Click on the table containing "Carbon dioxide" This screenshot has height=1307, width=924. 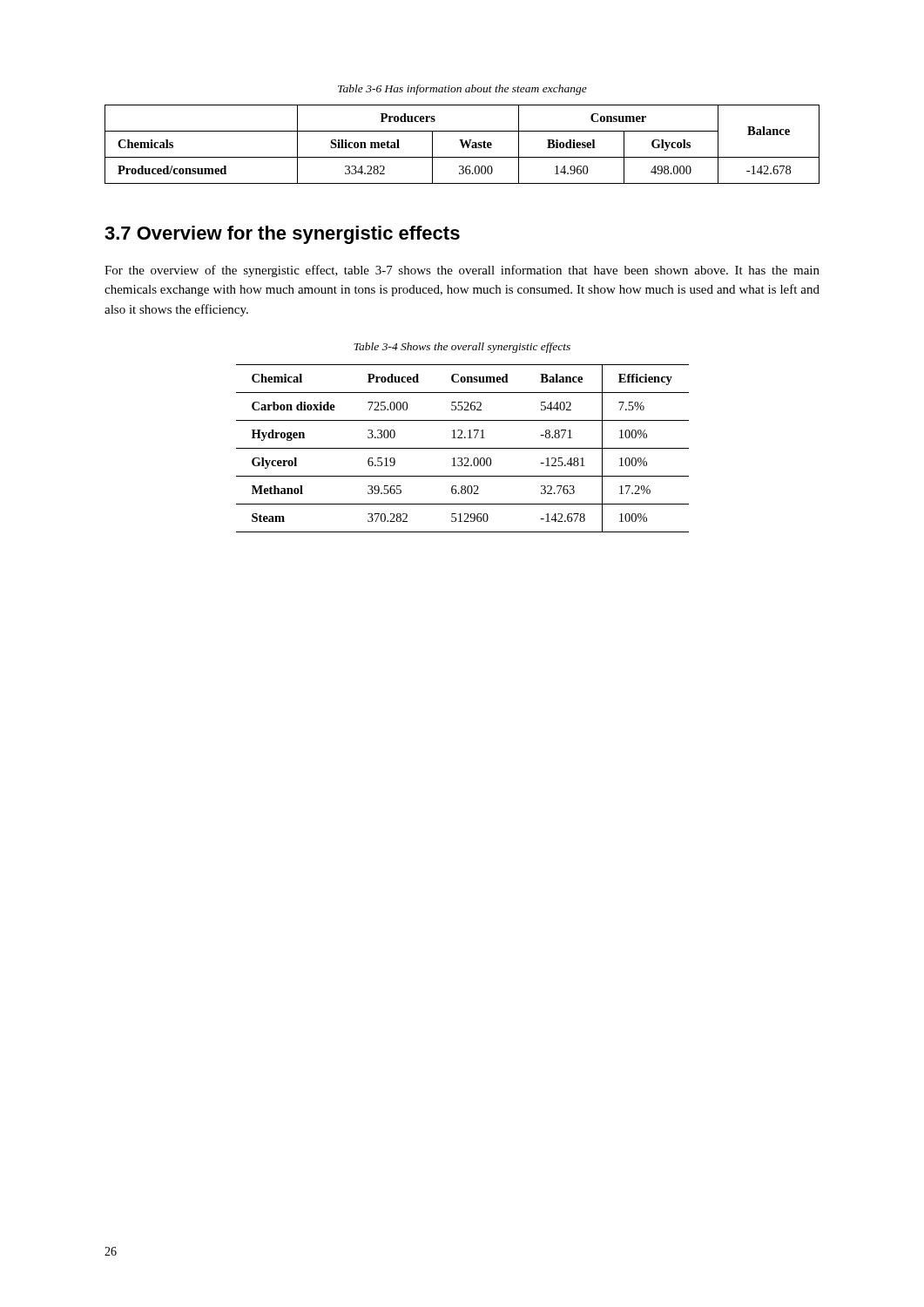[462, 448]
